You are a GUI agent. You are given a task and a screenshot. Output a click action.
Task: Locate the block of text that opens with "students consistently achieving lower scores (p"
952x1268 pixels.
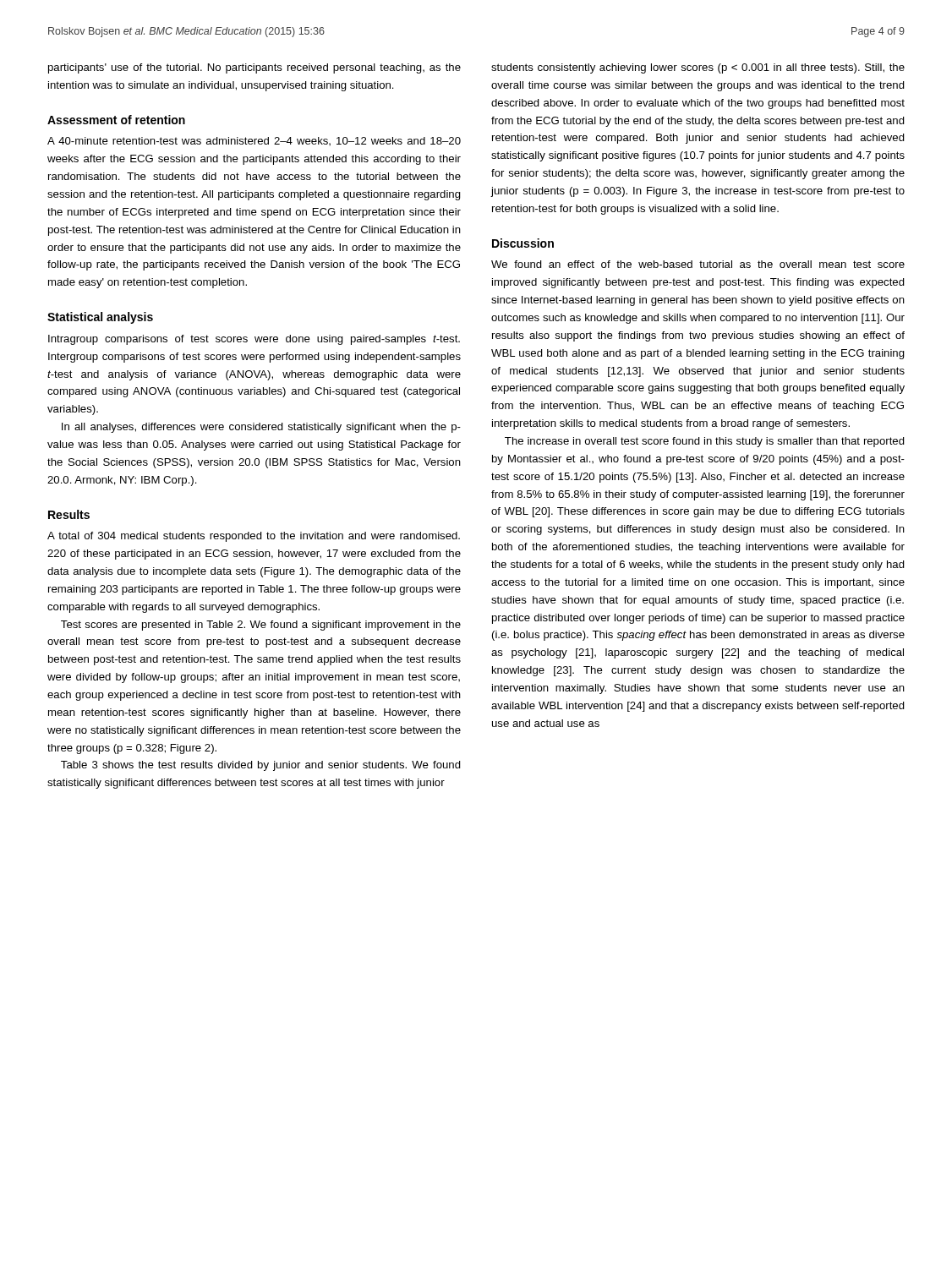click(698, 139)
